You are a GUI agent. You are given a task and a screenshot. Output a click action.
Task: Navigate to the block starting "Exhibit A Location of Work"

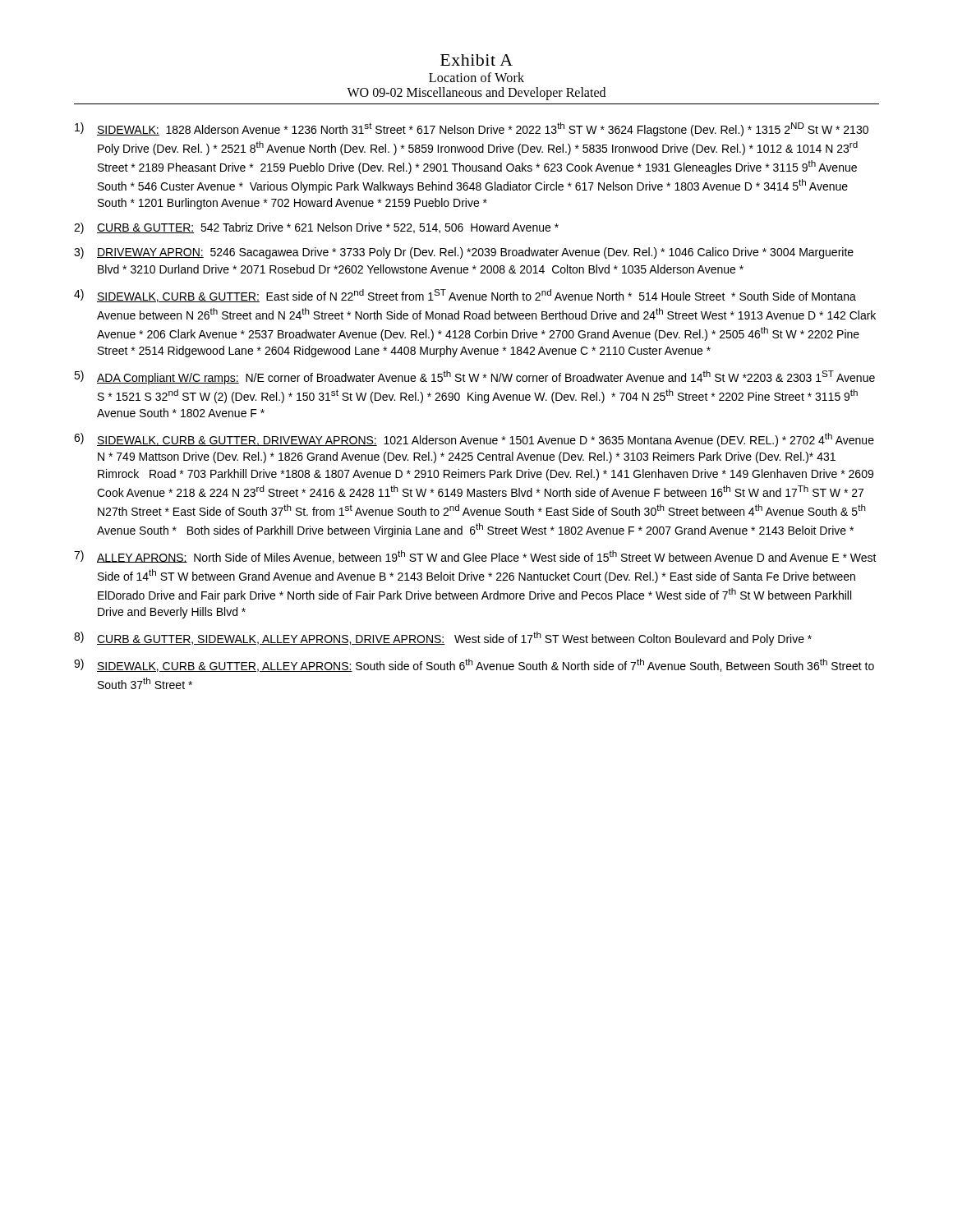coord(476,77)
